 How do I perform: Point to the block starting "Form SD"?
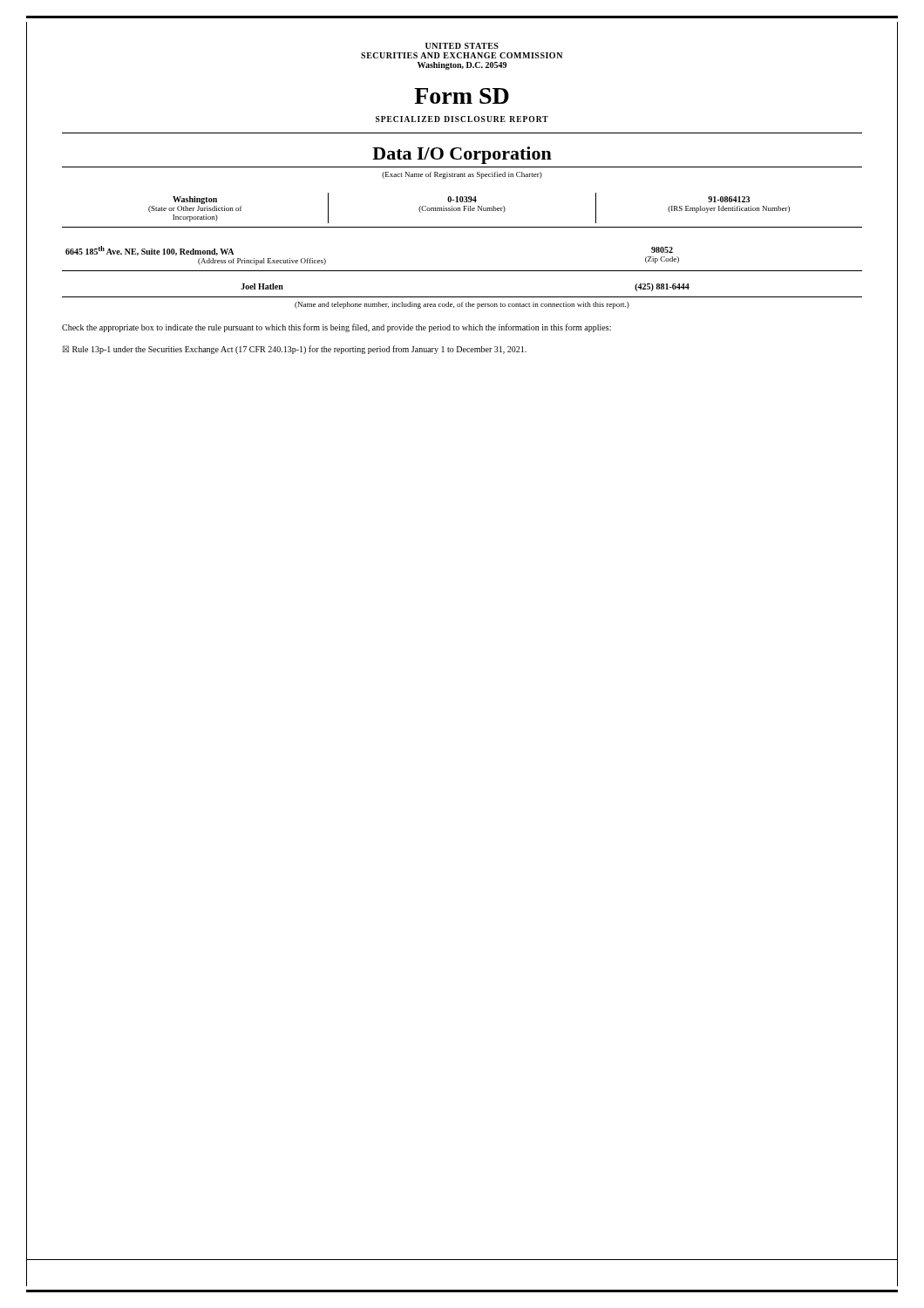(x=462, y=95)
